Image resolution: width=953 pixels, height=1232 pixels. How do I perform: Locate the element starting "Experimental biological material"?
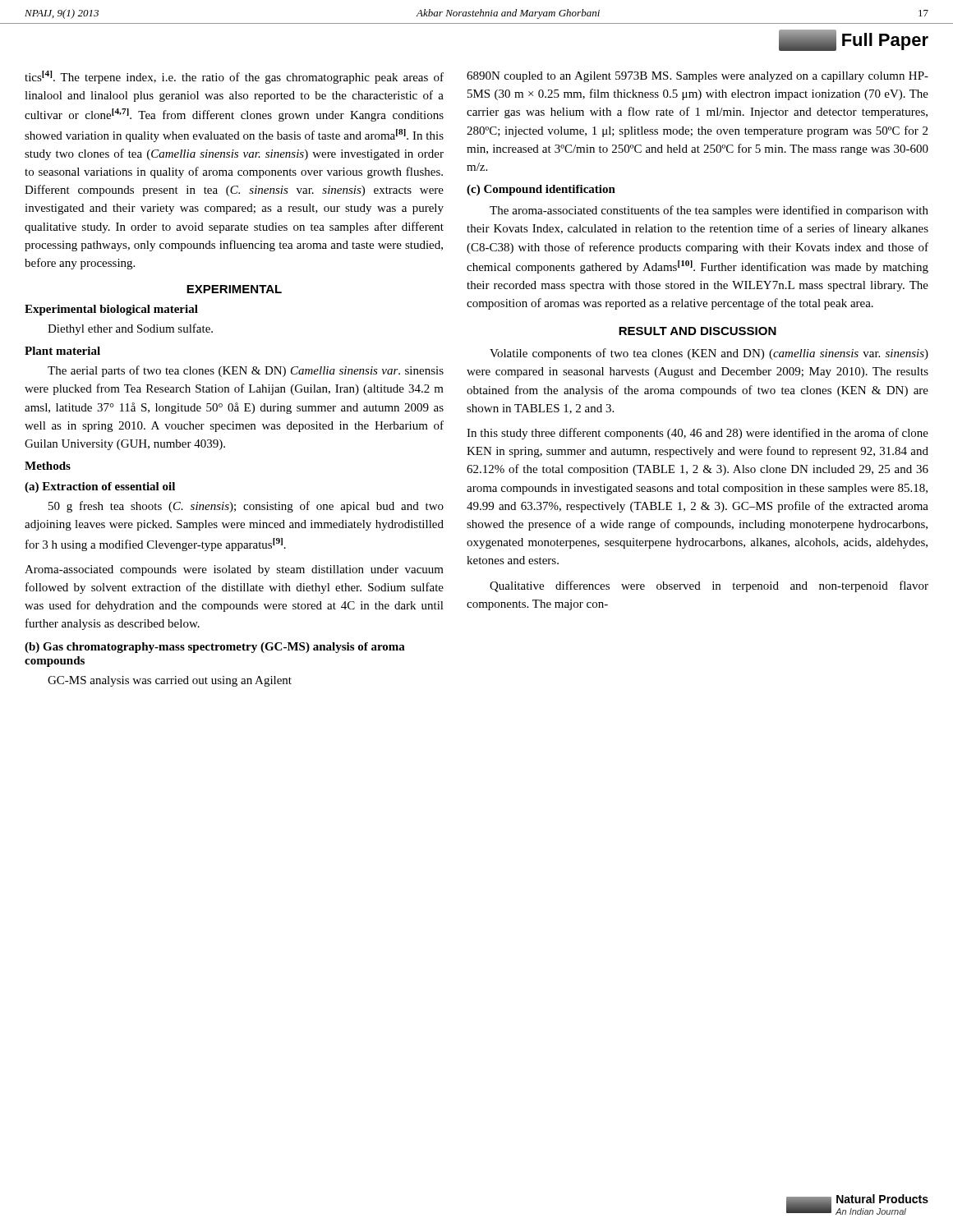pos(111,309)
